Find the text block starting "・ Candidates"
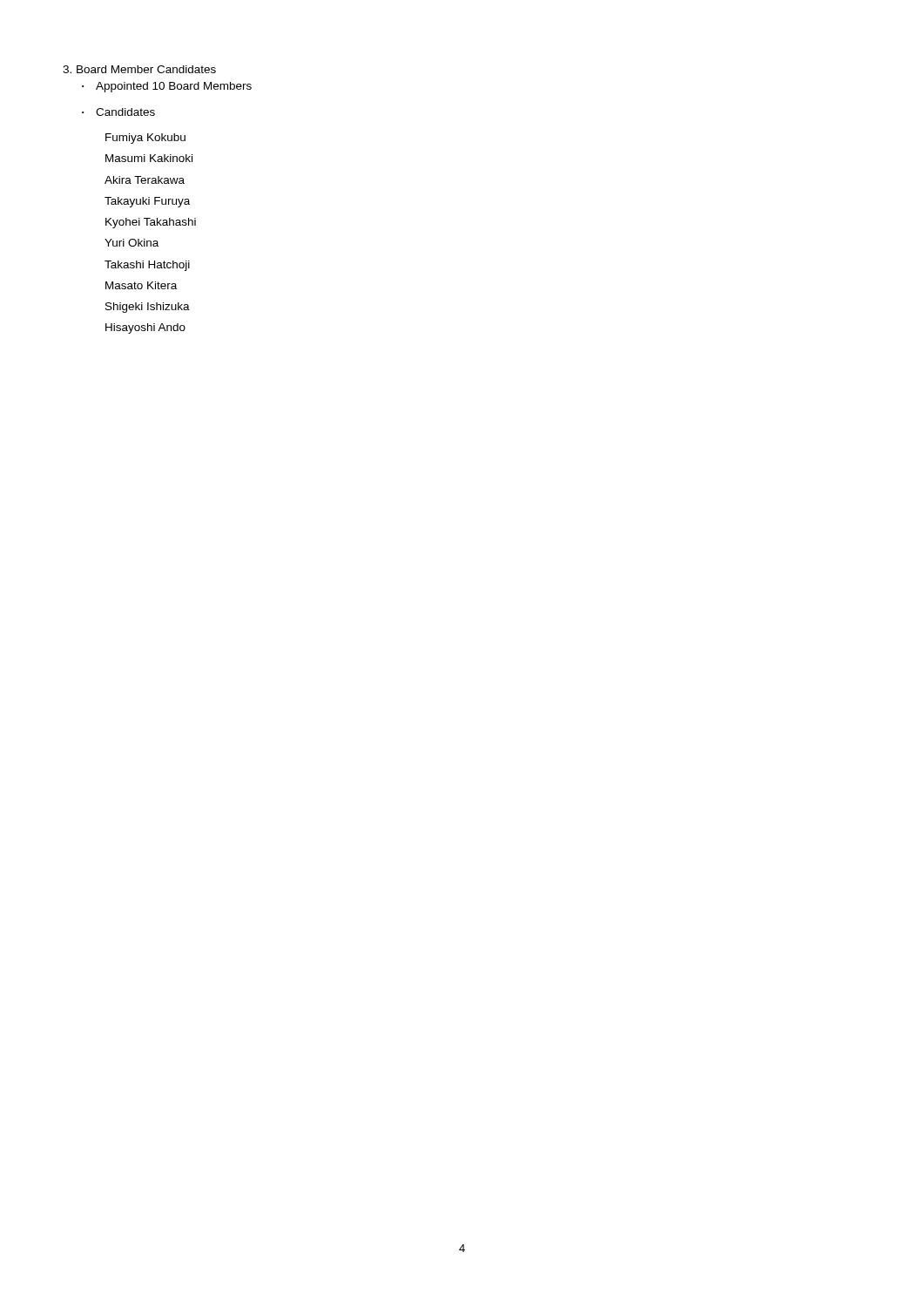 click(116, 113)
